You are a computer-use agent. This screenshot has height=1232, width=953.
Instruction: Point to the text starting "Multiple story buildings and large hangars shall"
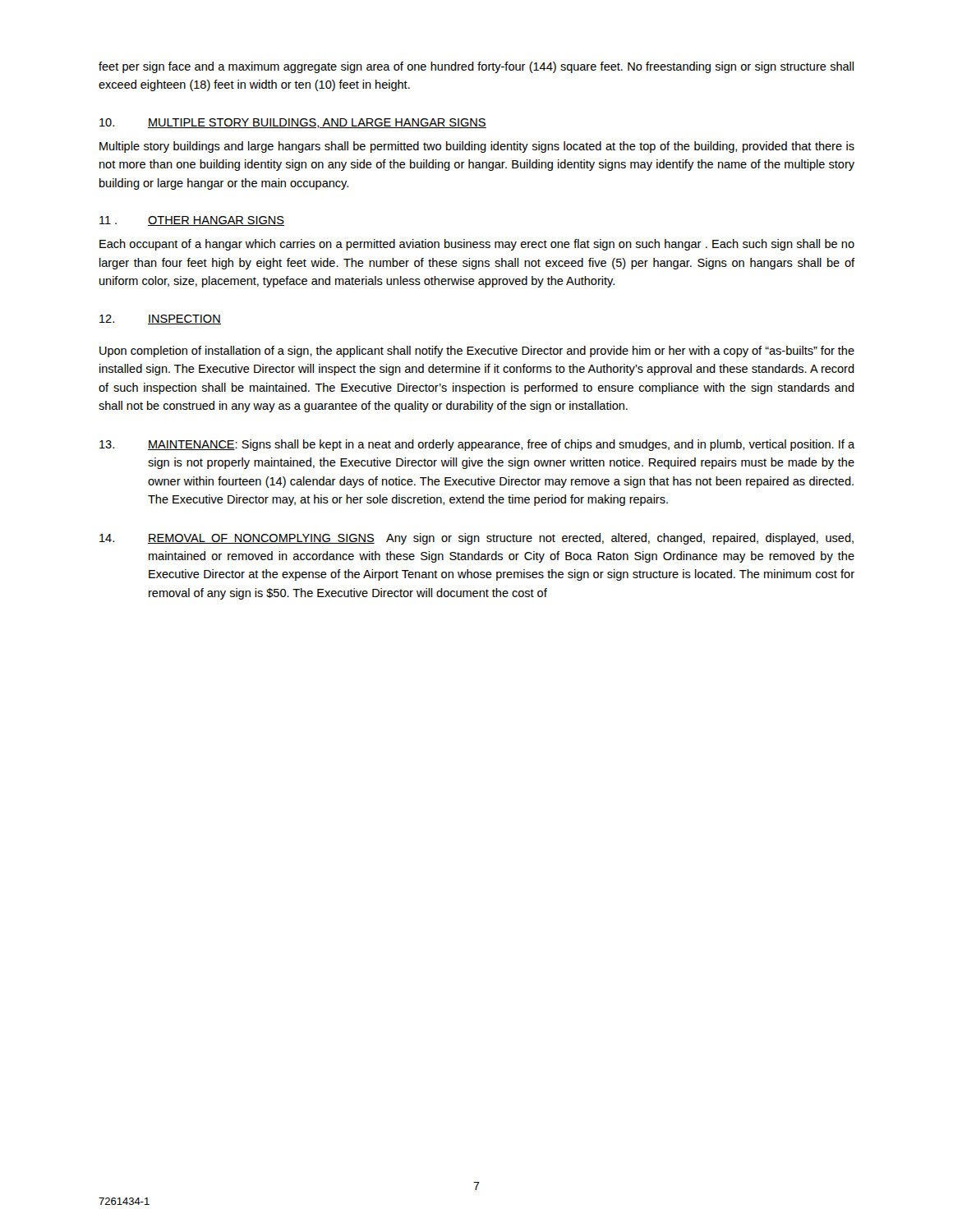[476, 165]
